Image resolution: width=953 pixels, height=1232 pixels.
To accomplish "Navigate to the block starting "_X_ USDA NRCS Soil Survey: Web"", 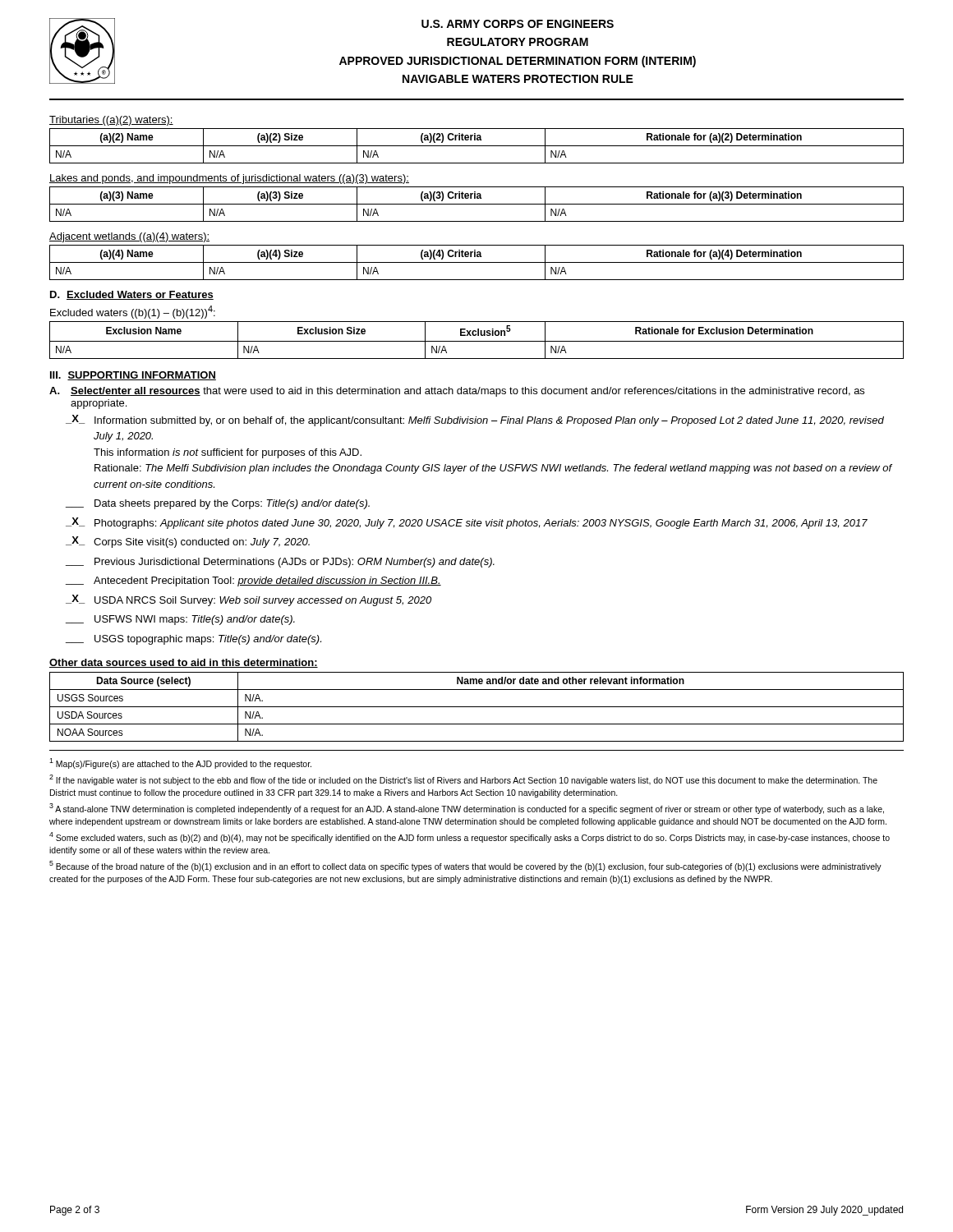I will pos(249,600).
